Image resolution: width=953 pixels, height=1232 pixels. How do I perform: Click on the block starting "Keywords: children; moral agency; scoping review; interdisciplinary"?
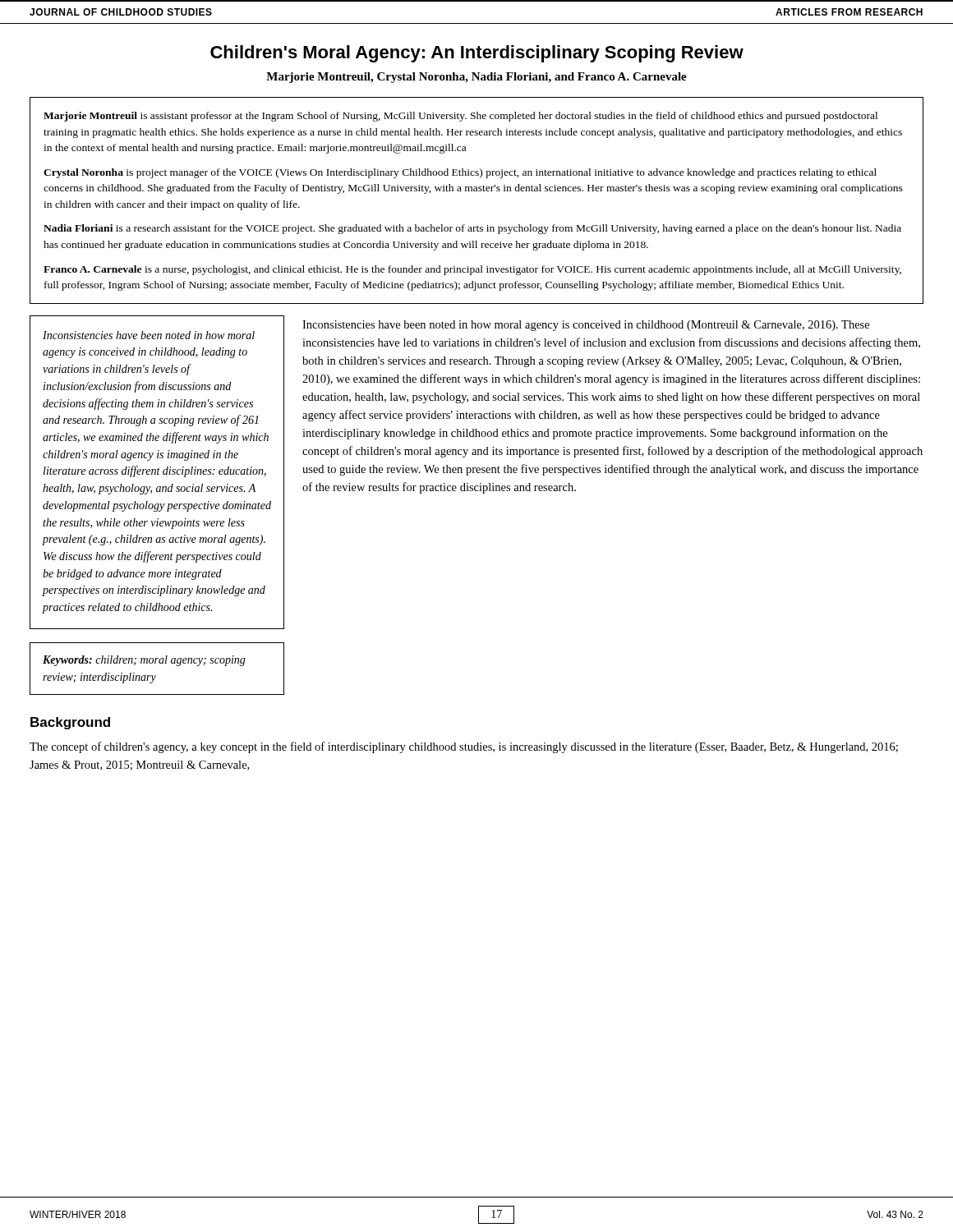(x=144, y=668)
